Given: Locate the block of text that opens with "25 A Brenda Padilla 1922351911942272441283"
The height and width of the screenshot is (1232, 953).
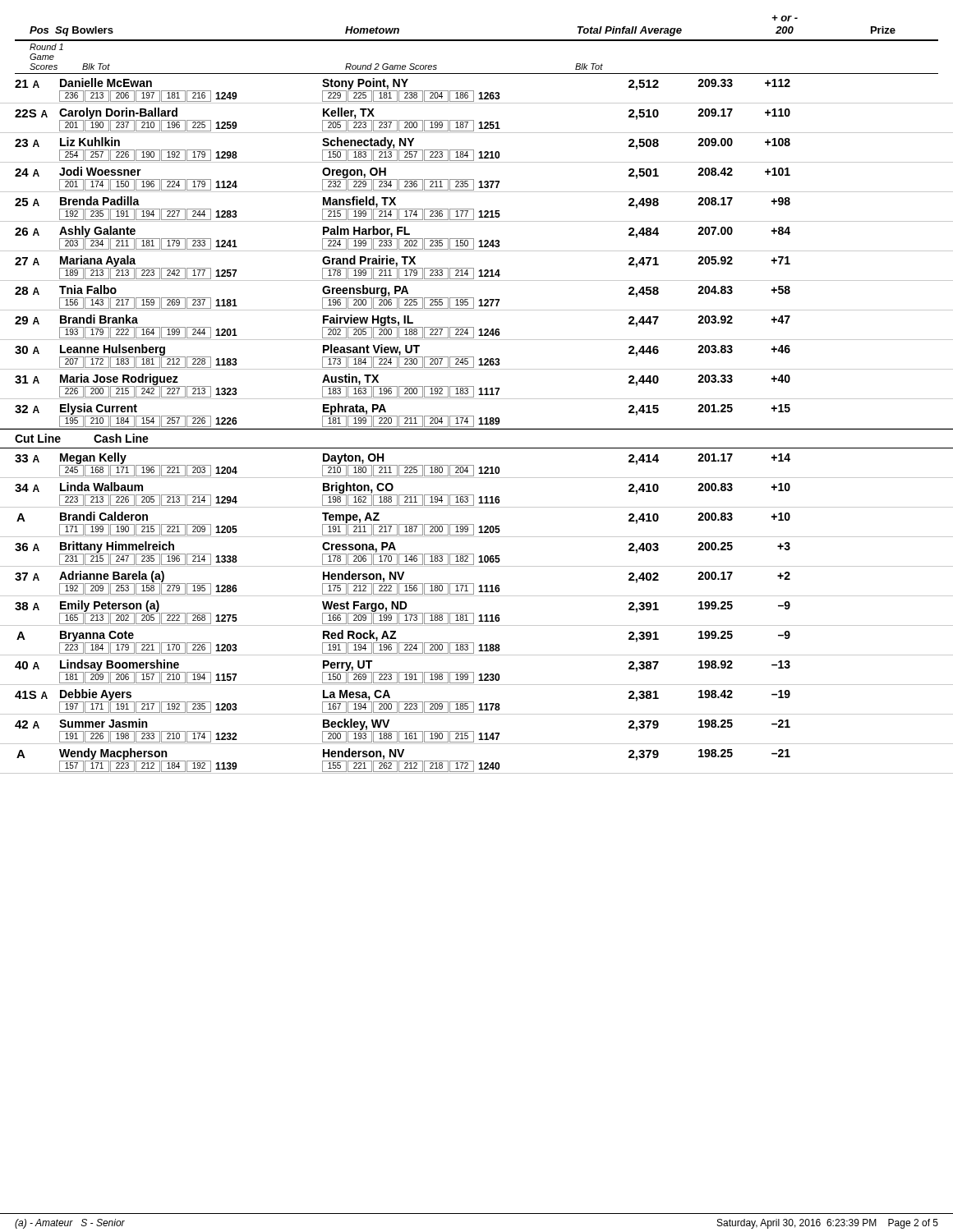Looking at the screenshot, I should point(403,207).
